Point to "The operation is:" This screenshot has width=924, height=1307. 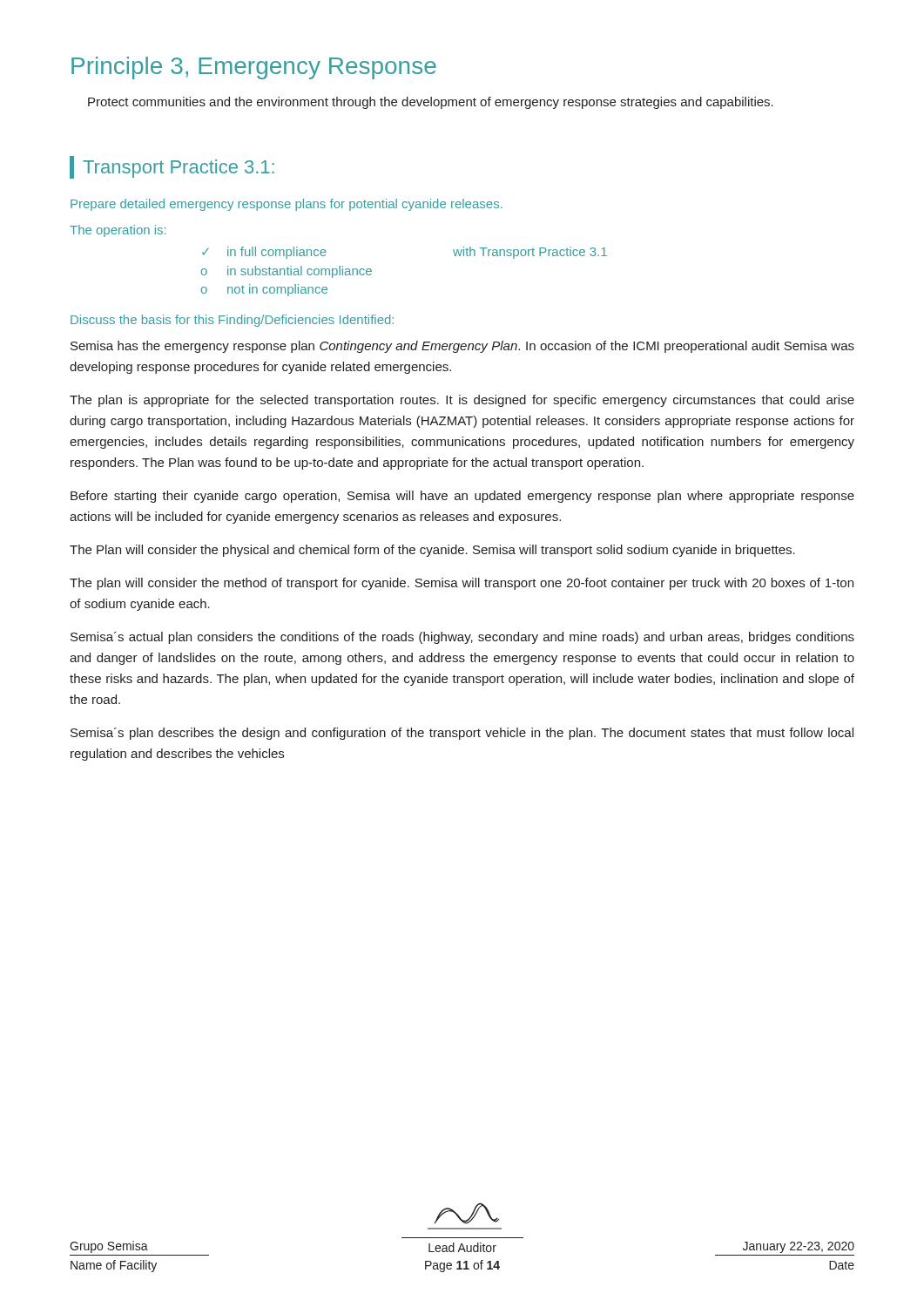coord(118,231)
